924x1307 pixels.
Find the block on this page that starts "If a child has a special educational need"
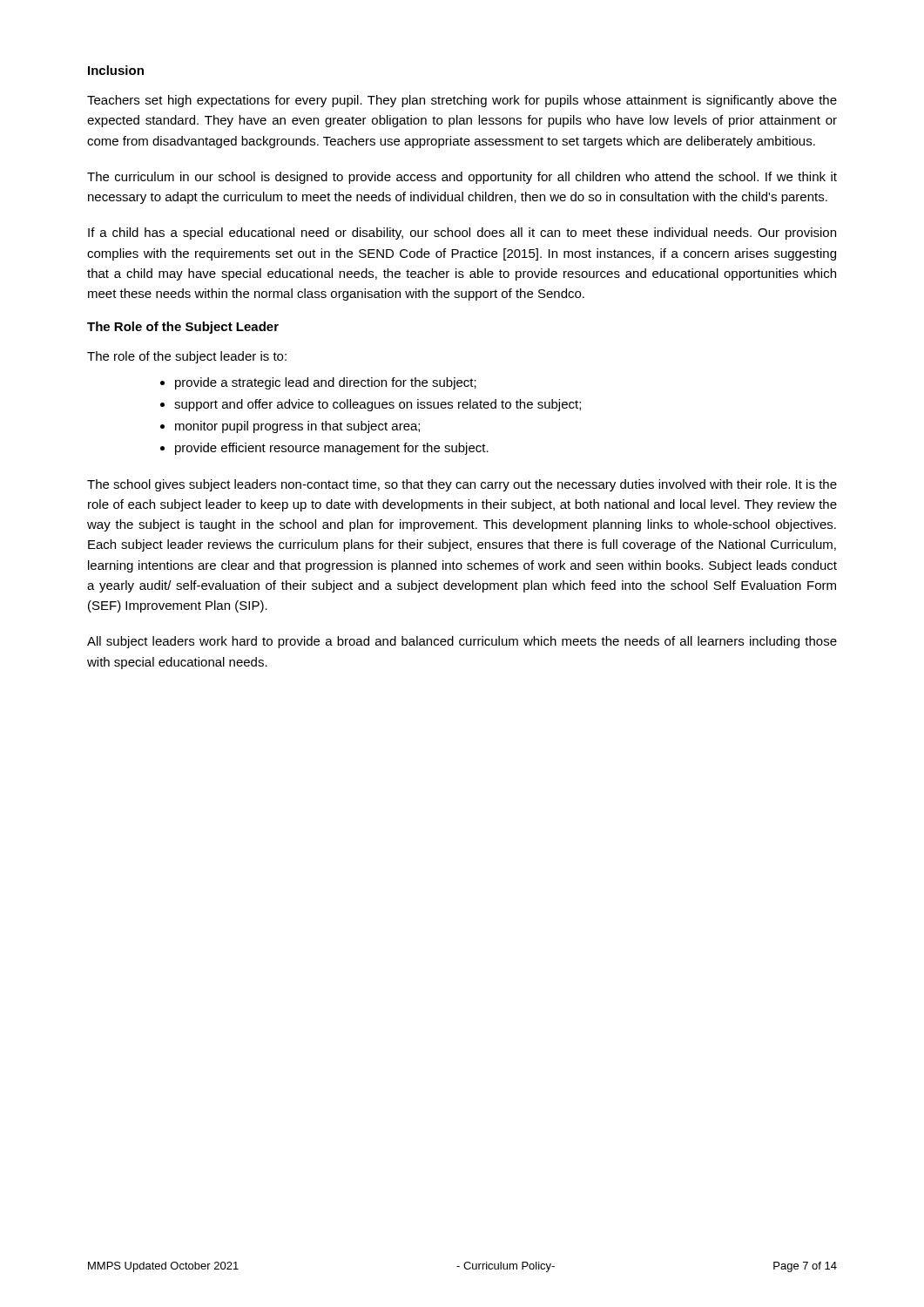(462, 263)
